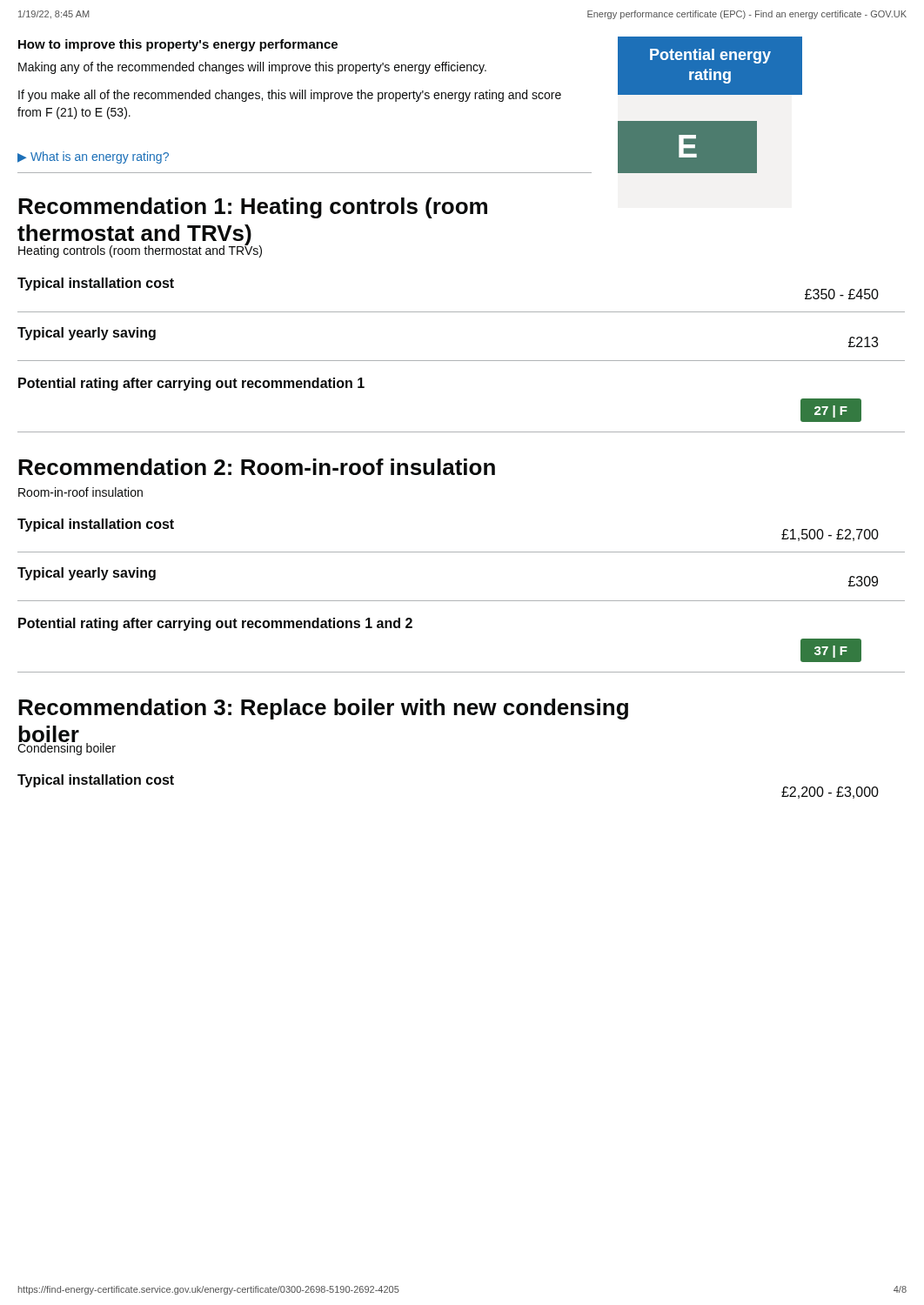The width and height of the screenshot is (924, 1305).
Task: Point to "Room-in-roof insulation"
Action: (80, 492)
